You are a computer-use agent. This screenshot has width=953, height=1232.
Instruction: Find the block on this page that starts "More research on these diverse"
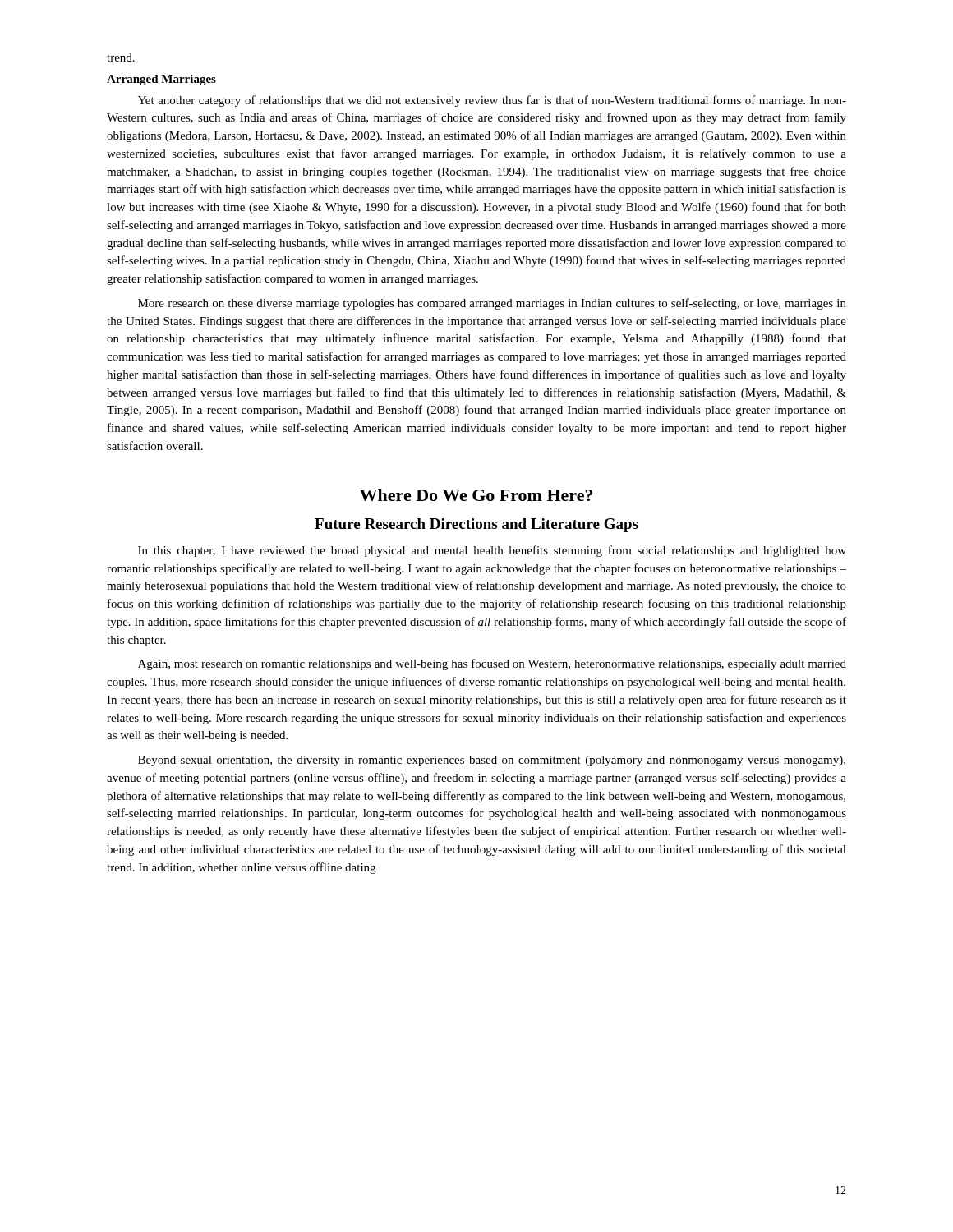476,375
